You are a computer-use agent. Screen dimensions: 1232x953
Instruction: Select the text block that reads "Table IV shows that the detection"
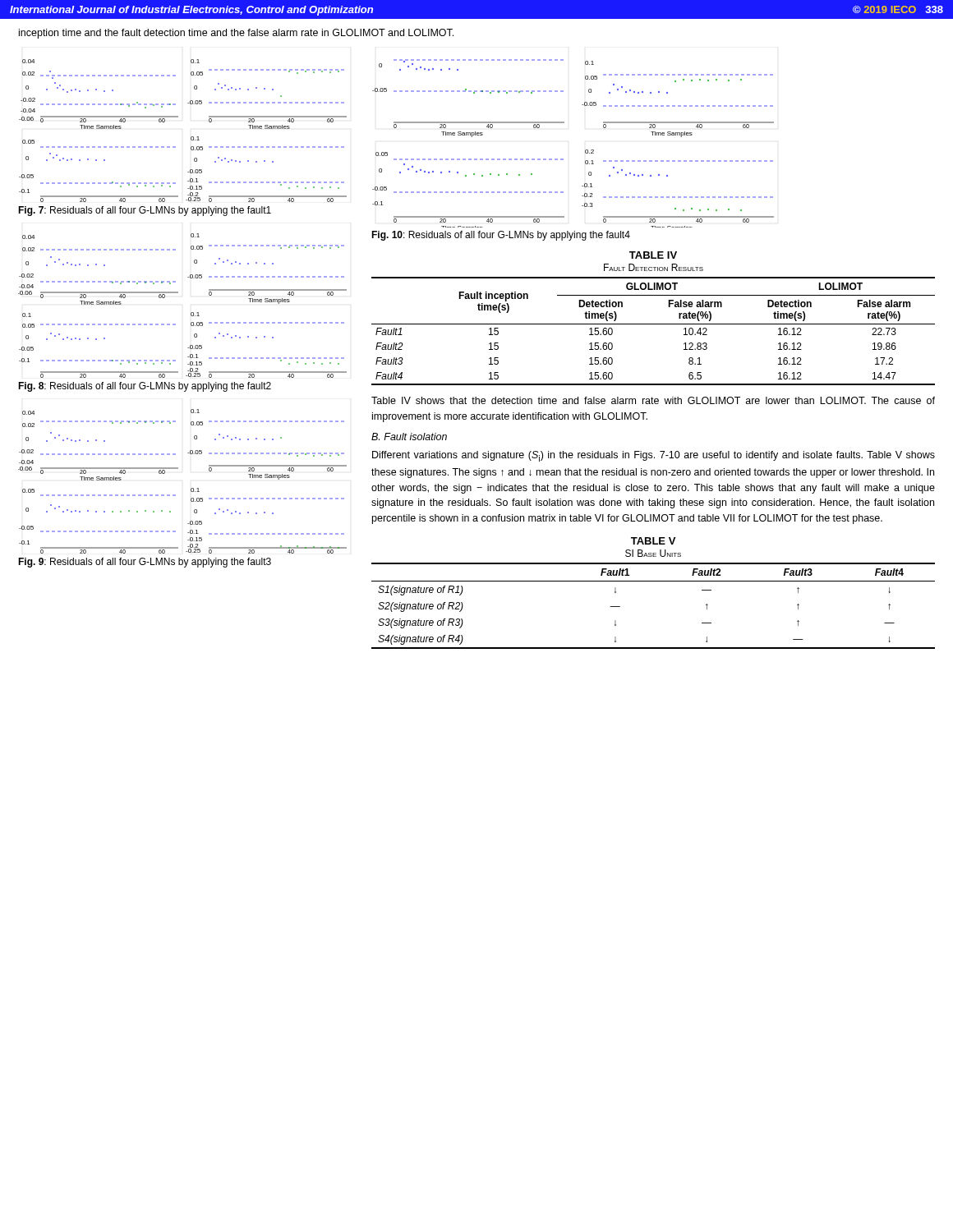pyautogui.click(x=653, y=409)
